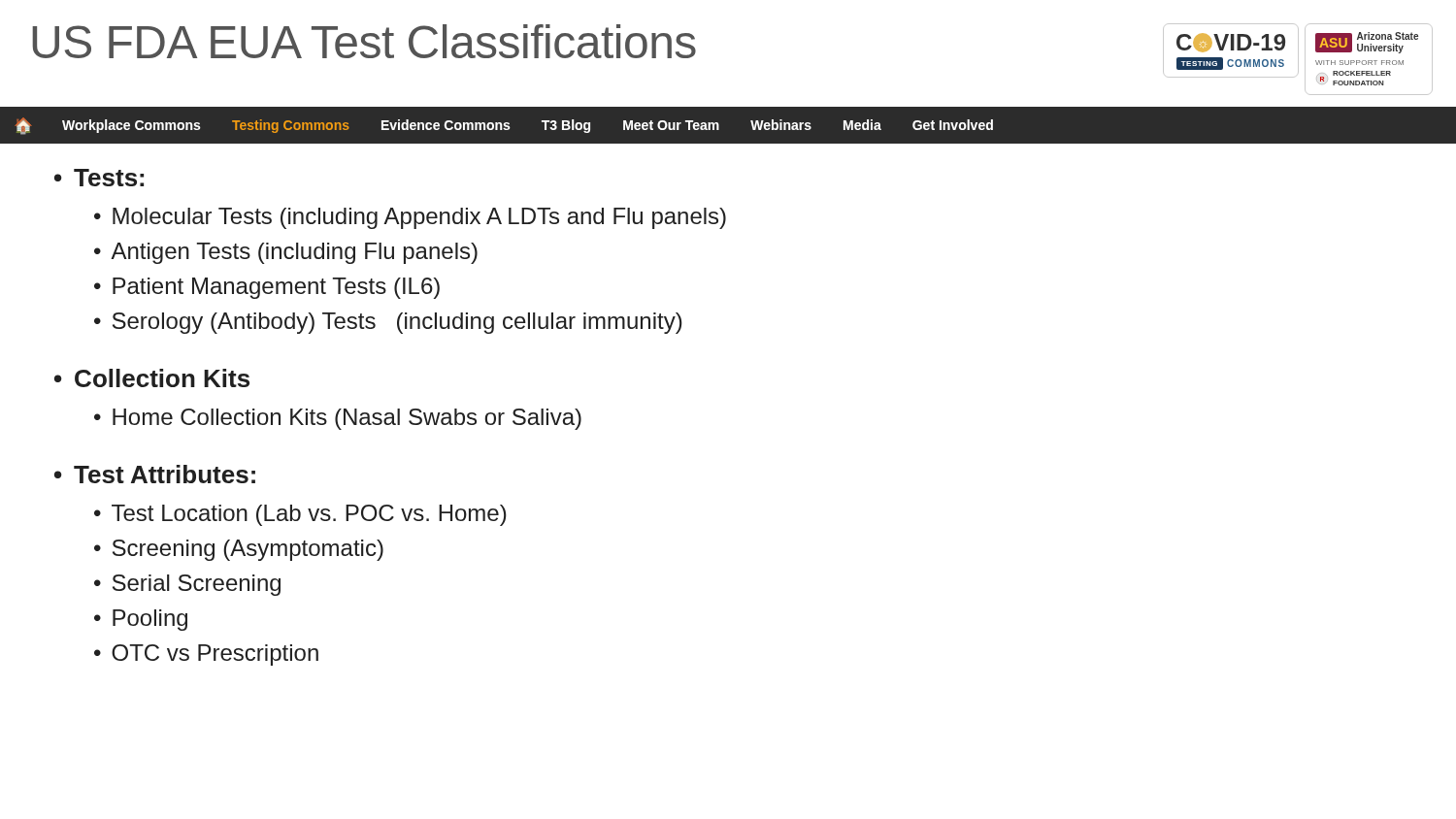The height and width of the screenshot is (819, 1456).
Task: Locate the element starting "OTC vs Prescription"
Action: tap(215, 653)
